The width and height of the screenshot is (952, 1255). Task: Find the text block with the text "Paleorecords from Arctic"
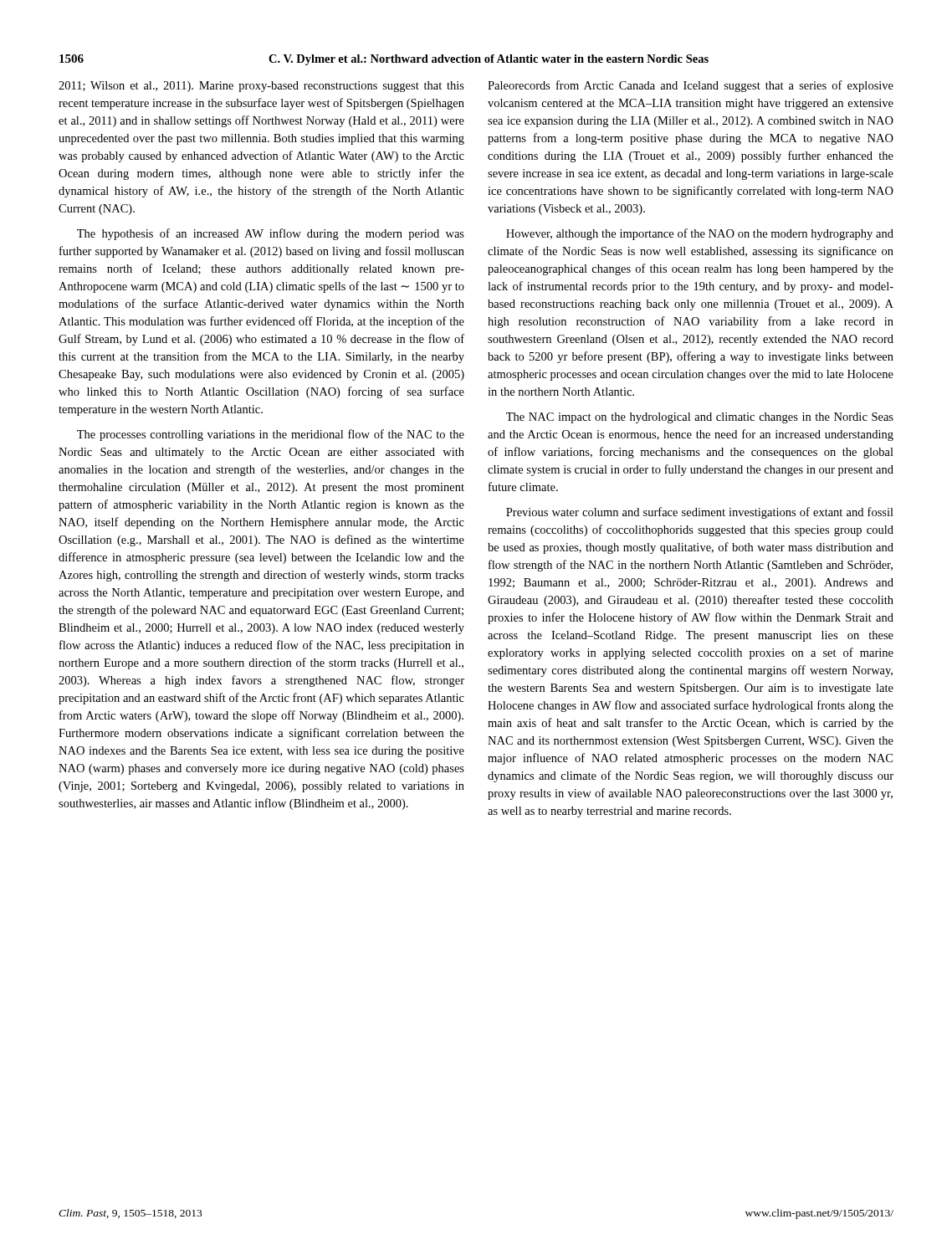[x=691, y=147]
